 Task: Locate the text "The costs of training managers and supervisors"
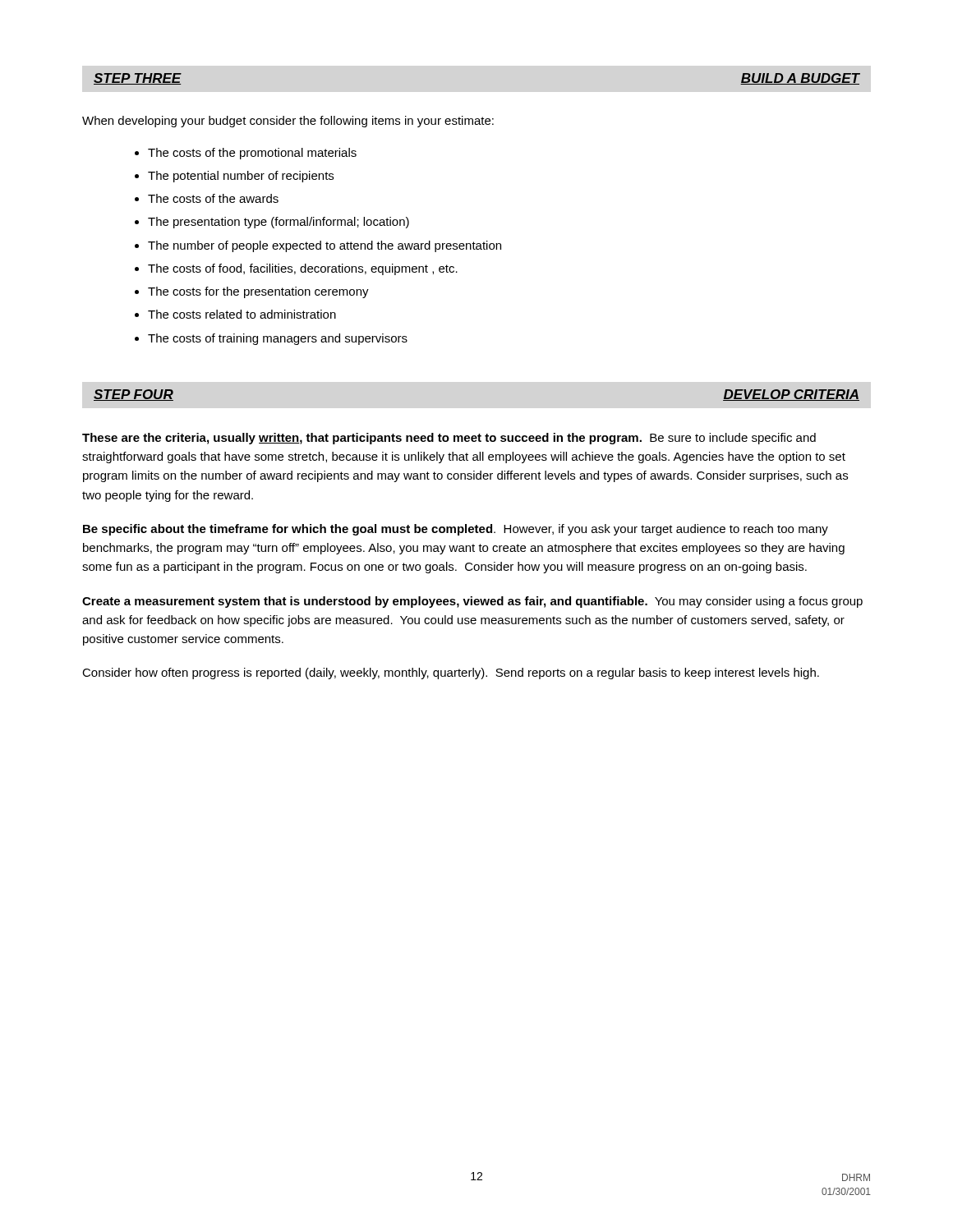tap(278, 338)
